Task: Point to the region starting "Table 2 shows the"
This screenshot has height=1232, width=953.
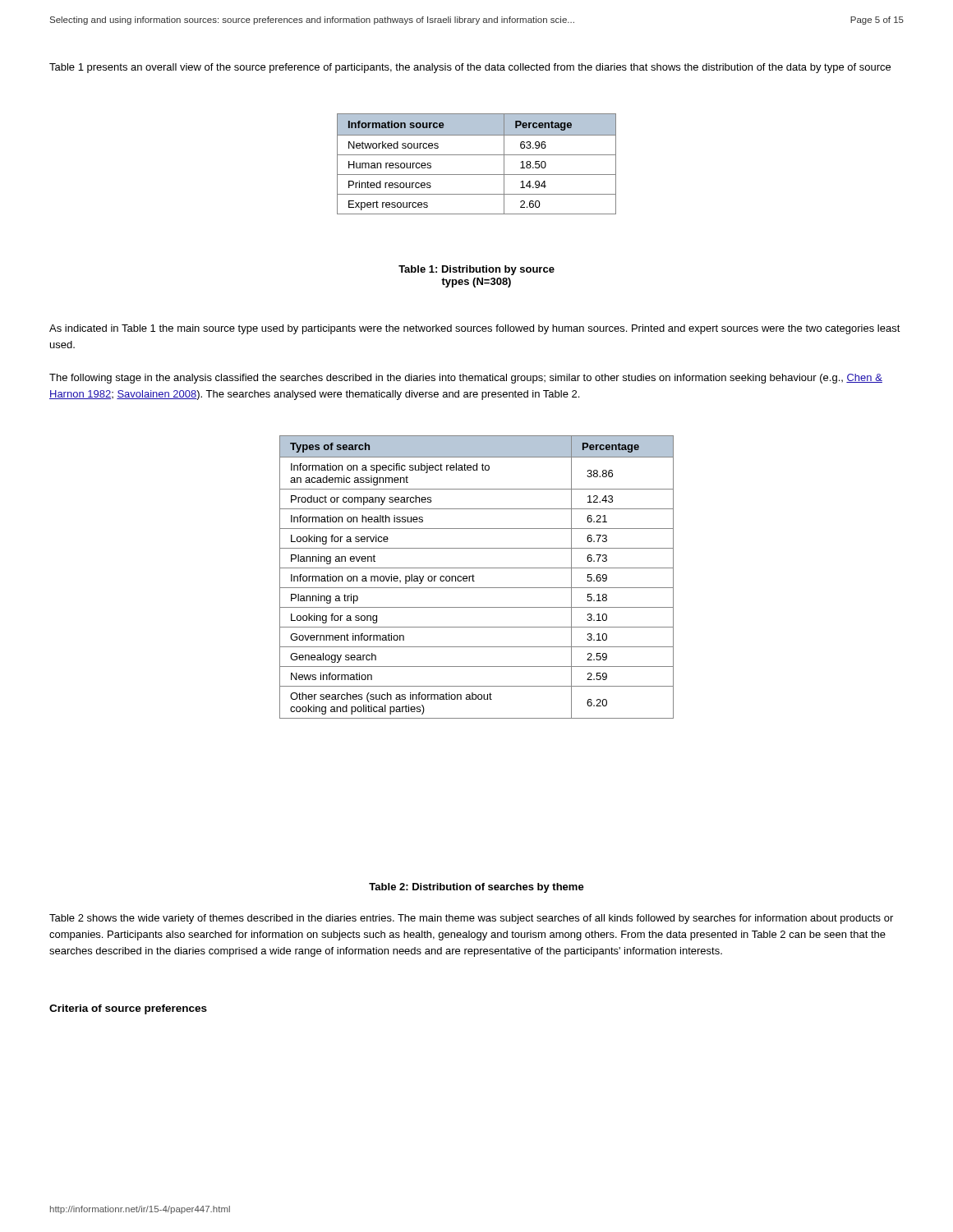Action: [x=471, y=934]
